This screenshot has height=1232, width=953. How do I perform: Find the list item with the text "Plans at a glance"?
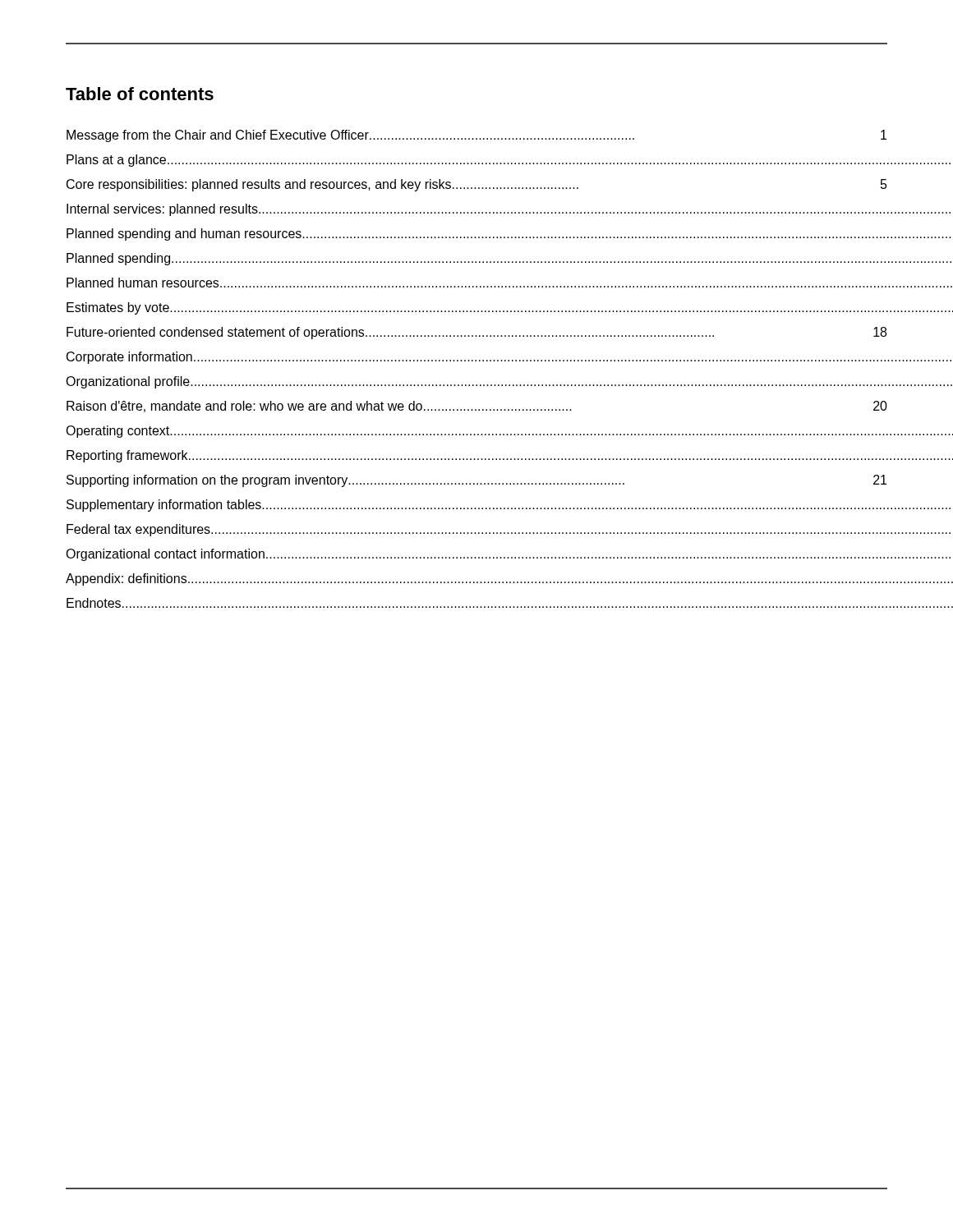476,160
